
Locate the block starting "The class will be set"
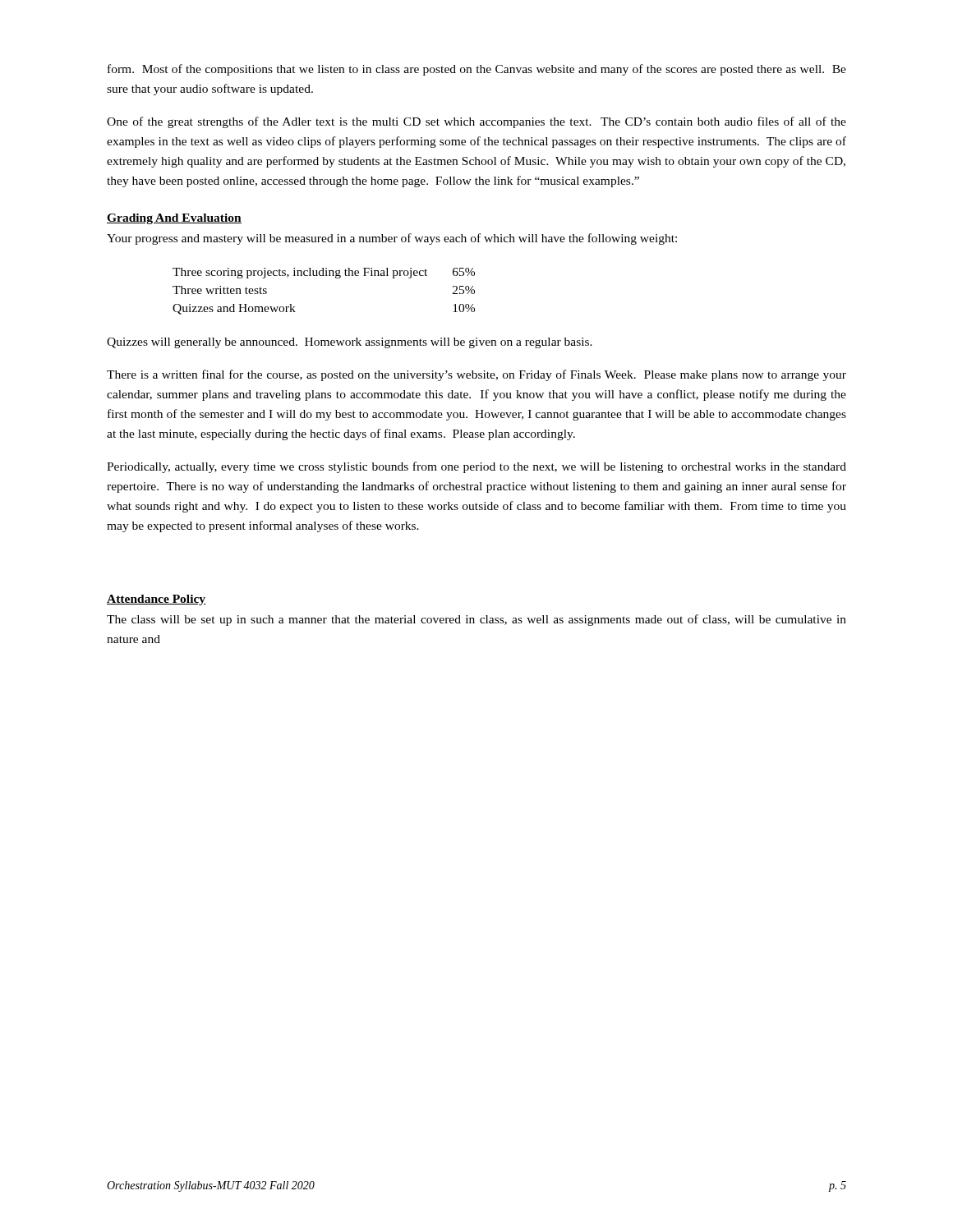click(476, 629)
